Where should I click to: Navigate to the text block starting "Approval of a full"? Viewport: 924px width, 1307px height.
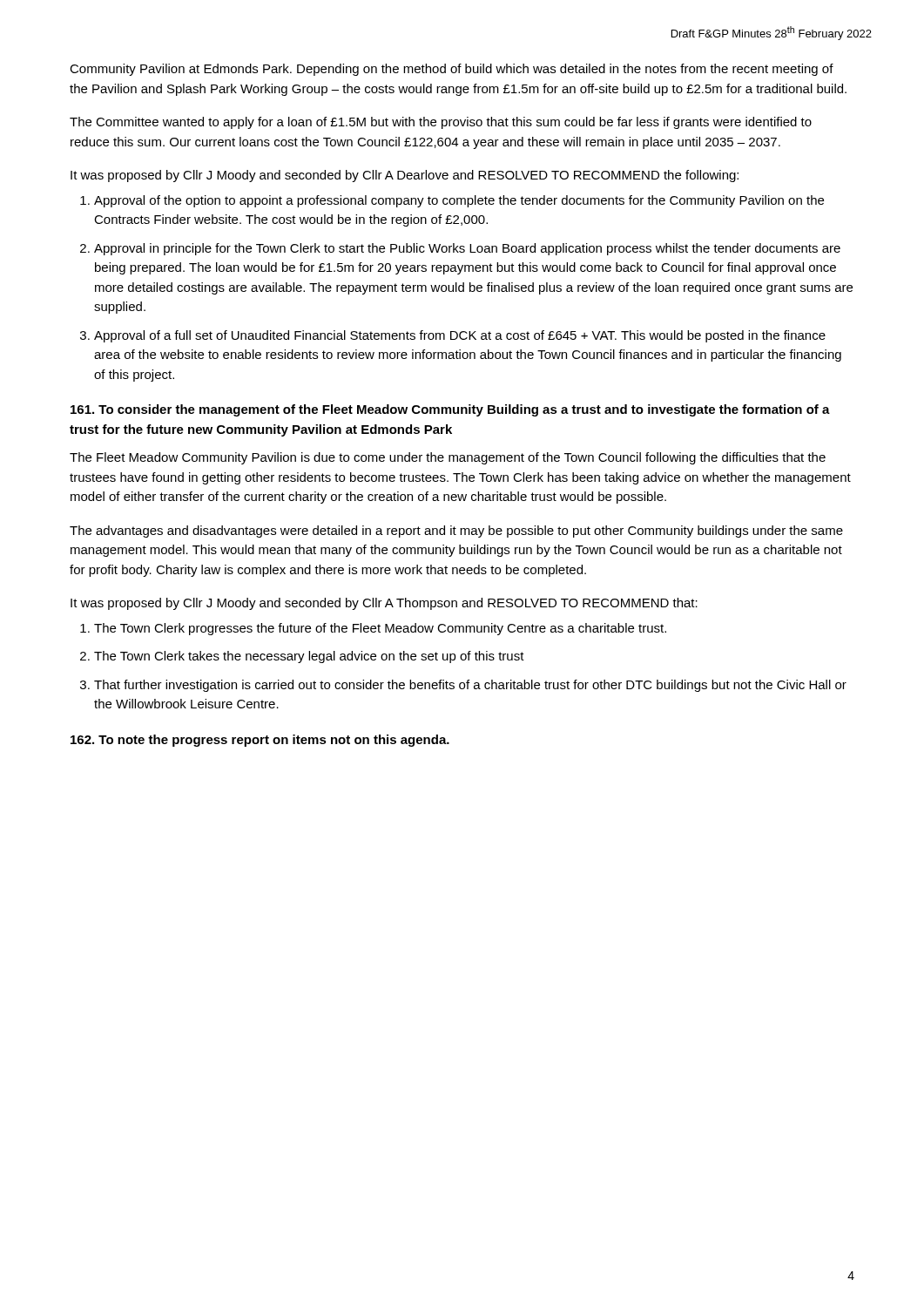[x=468, y=354]
